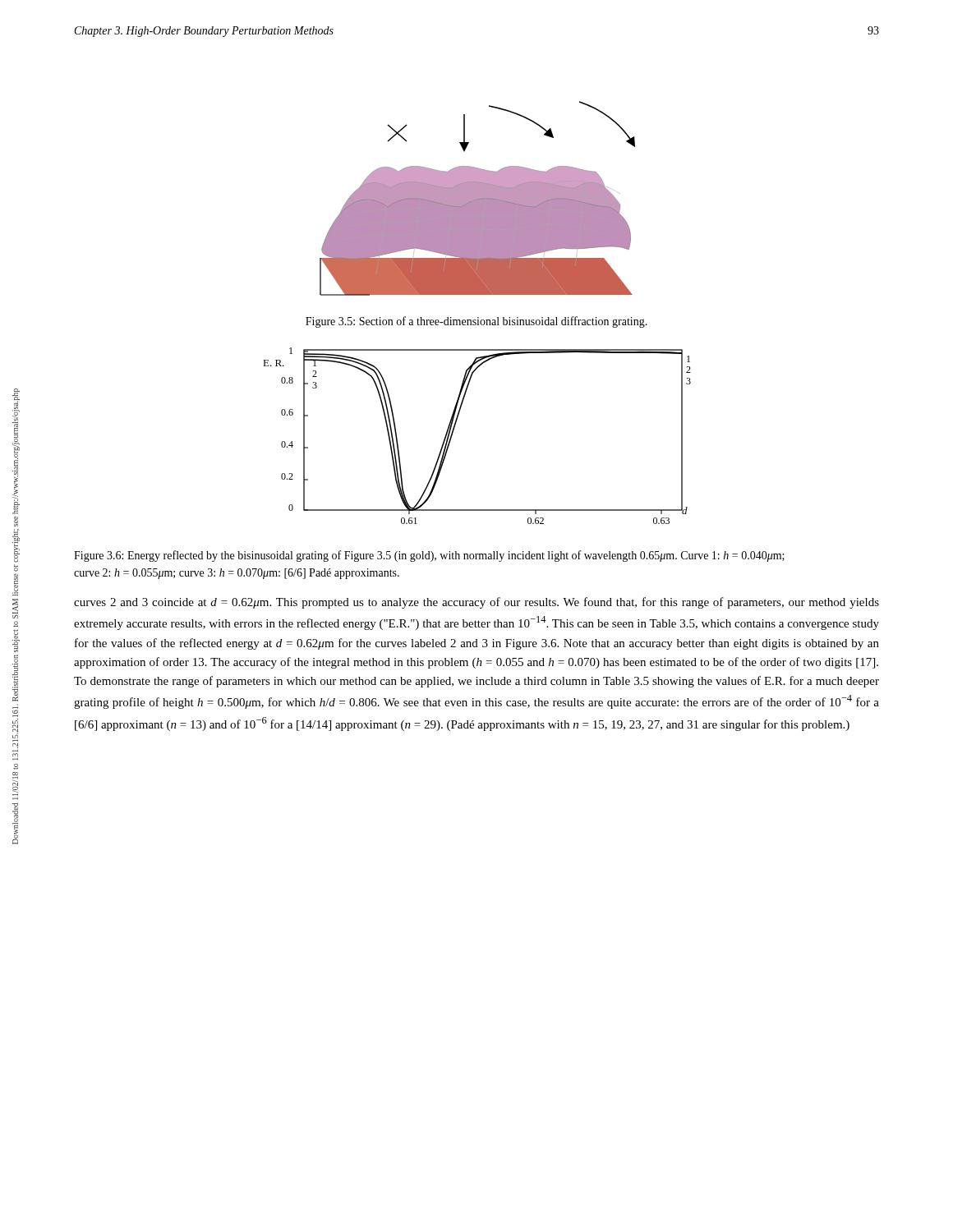
Task: Click the caption that begins "Figure 3.5: Section of"
Action: (x=476, y=322)
